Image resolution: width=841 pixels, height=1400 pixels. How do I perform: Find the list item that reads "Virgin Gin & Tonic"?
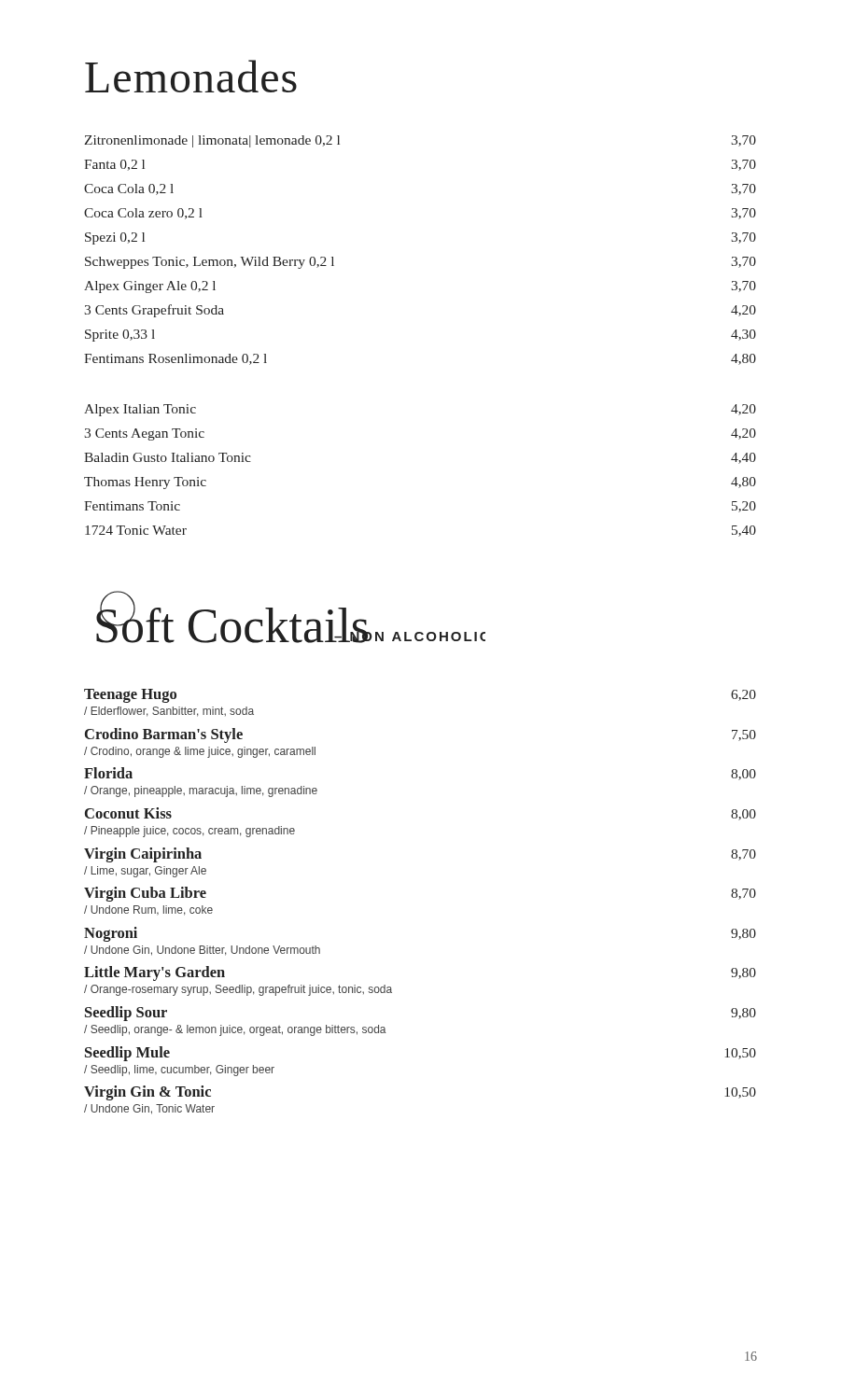click(x=143, y=1092)
